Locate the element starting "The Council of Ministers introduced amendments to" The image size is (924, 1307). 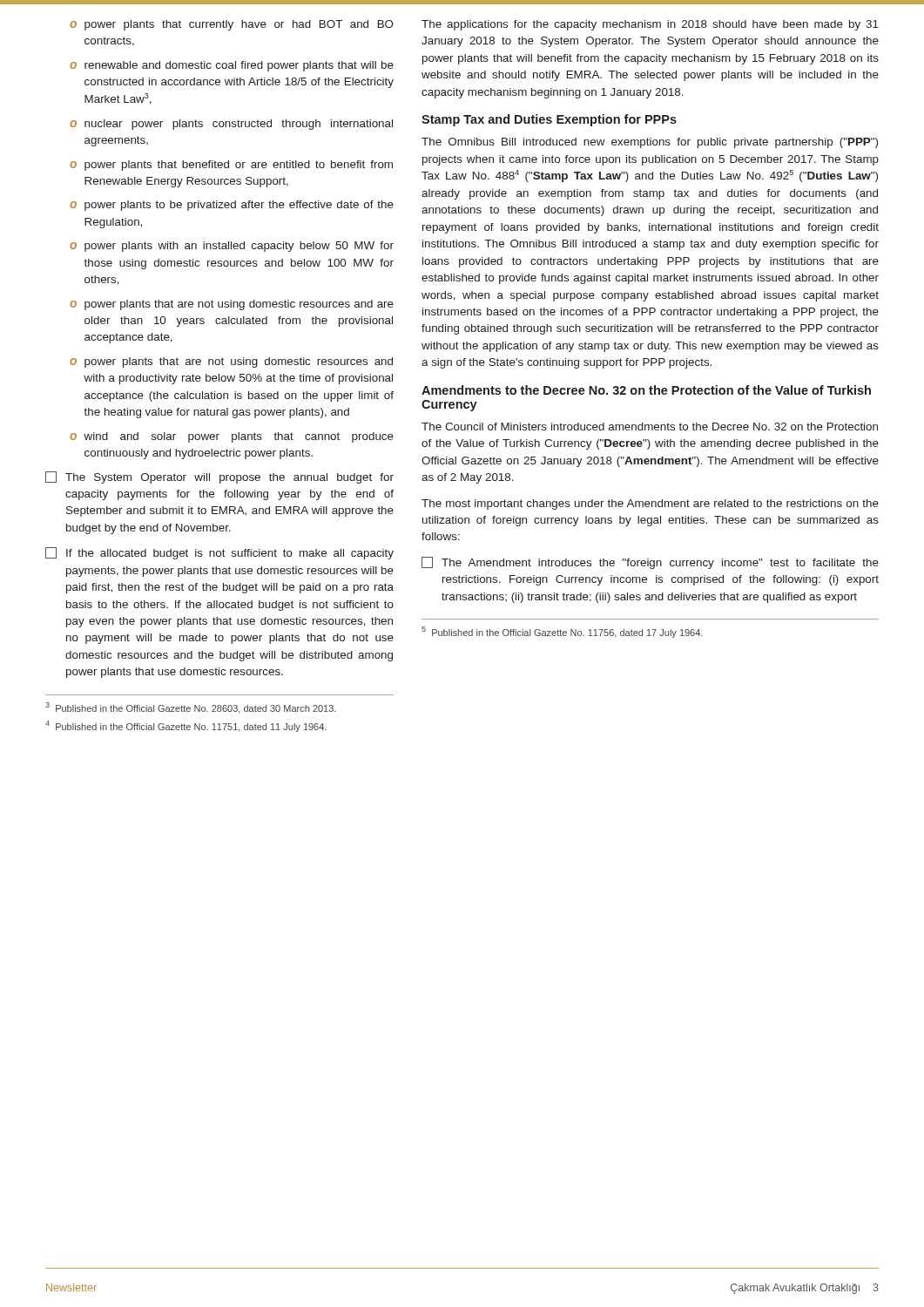(x=650, y=452)
